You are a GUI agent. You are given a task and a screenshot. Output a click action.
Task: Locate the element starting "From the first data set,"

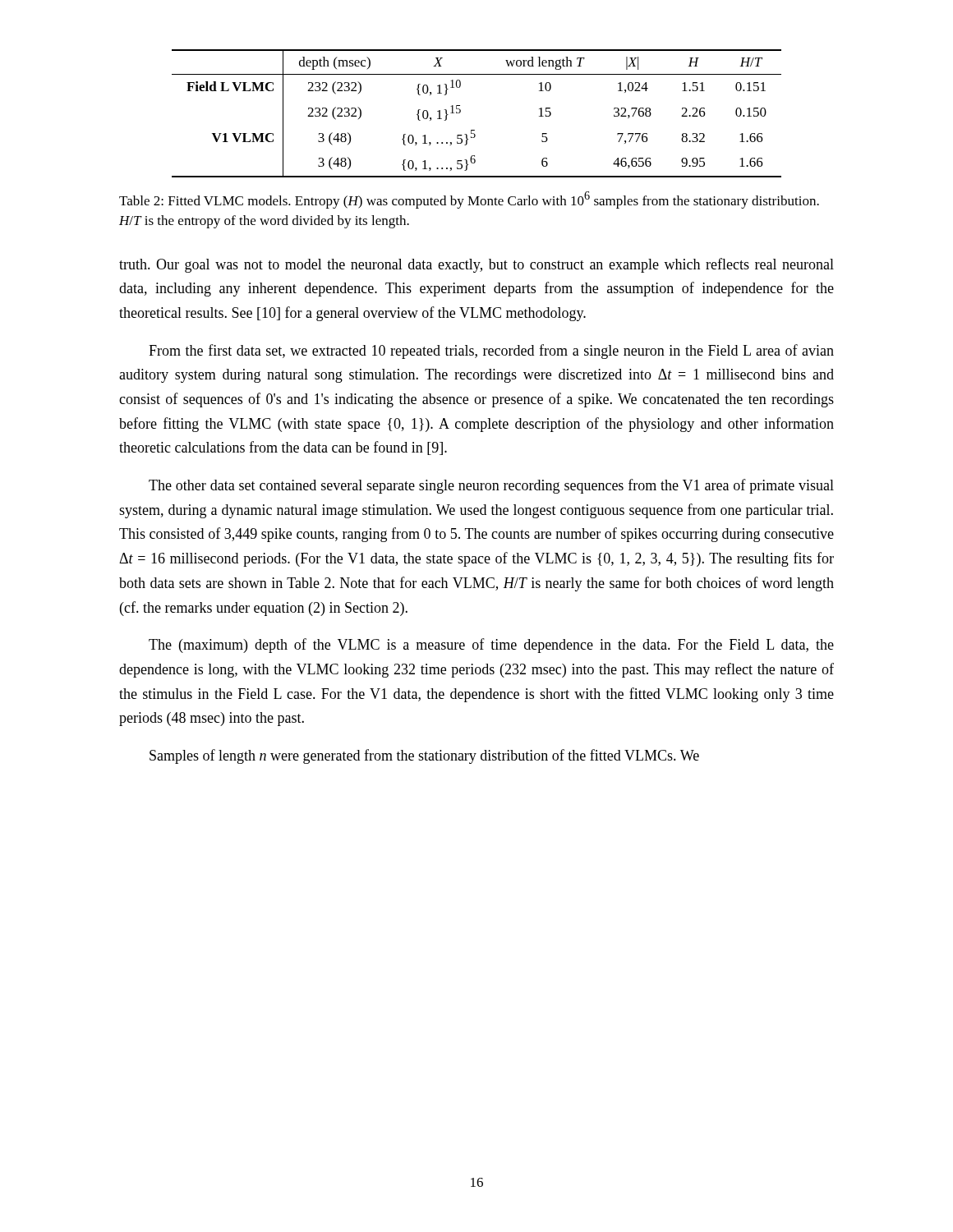[x=476, y=399]
